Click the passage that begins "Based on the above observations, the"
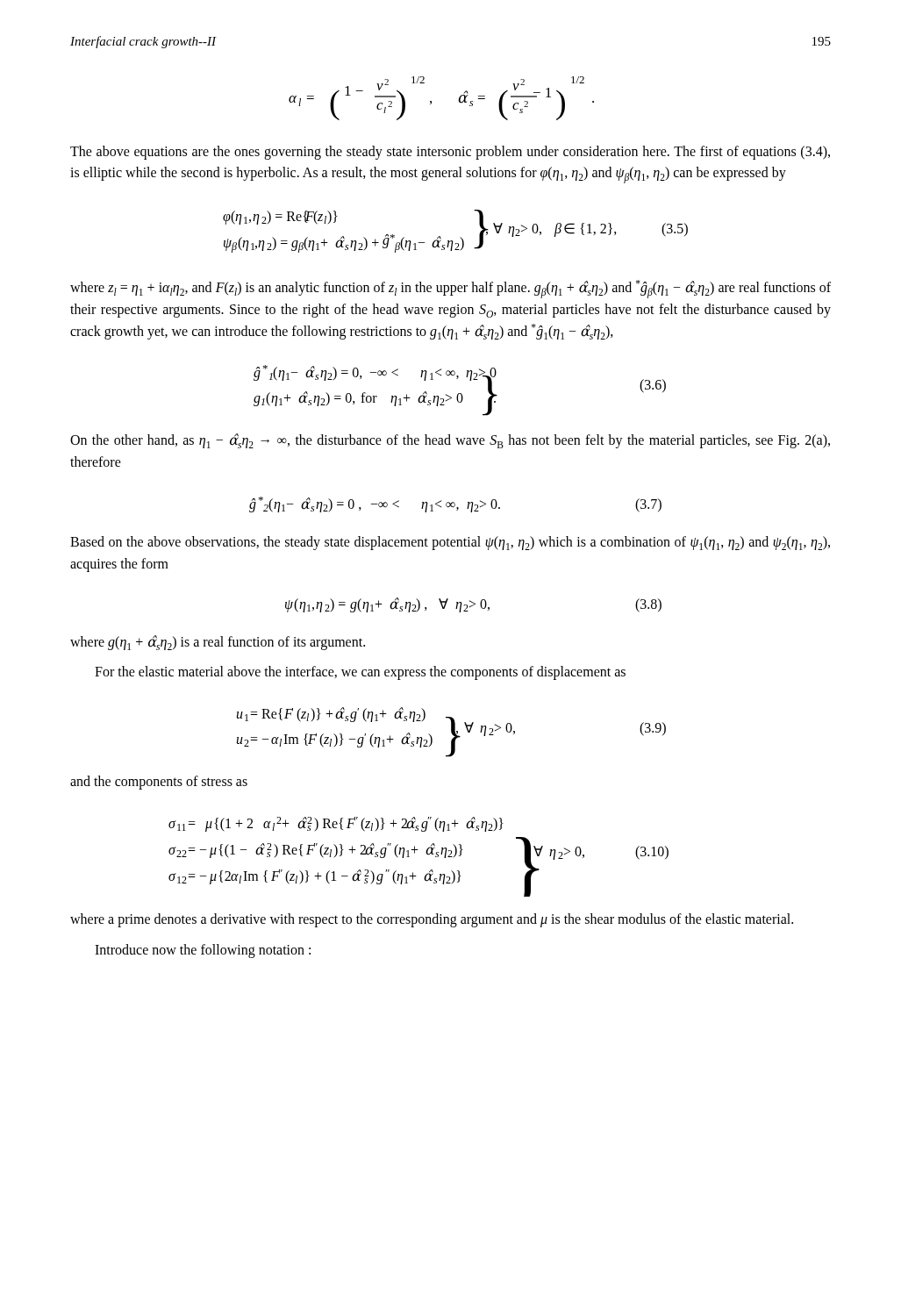901x1316 pixels. 450,553
